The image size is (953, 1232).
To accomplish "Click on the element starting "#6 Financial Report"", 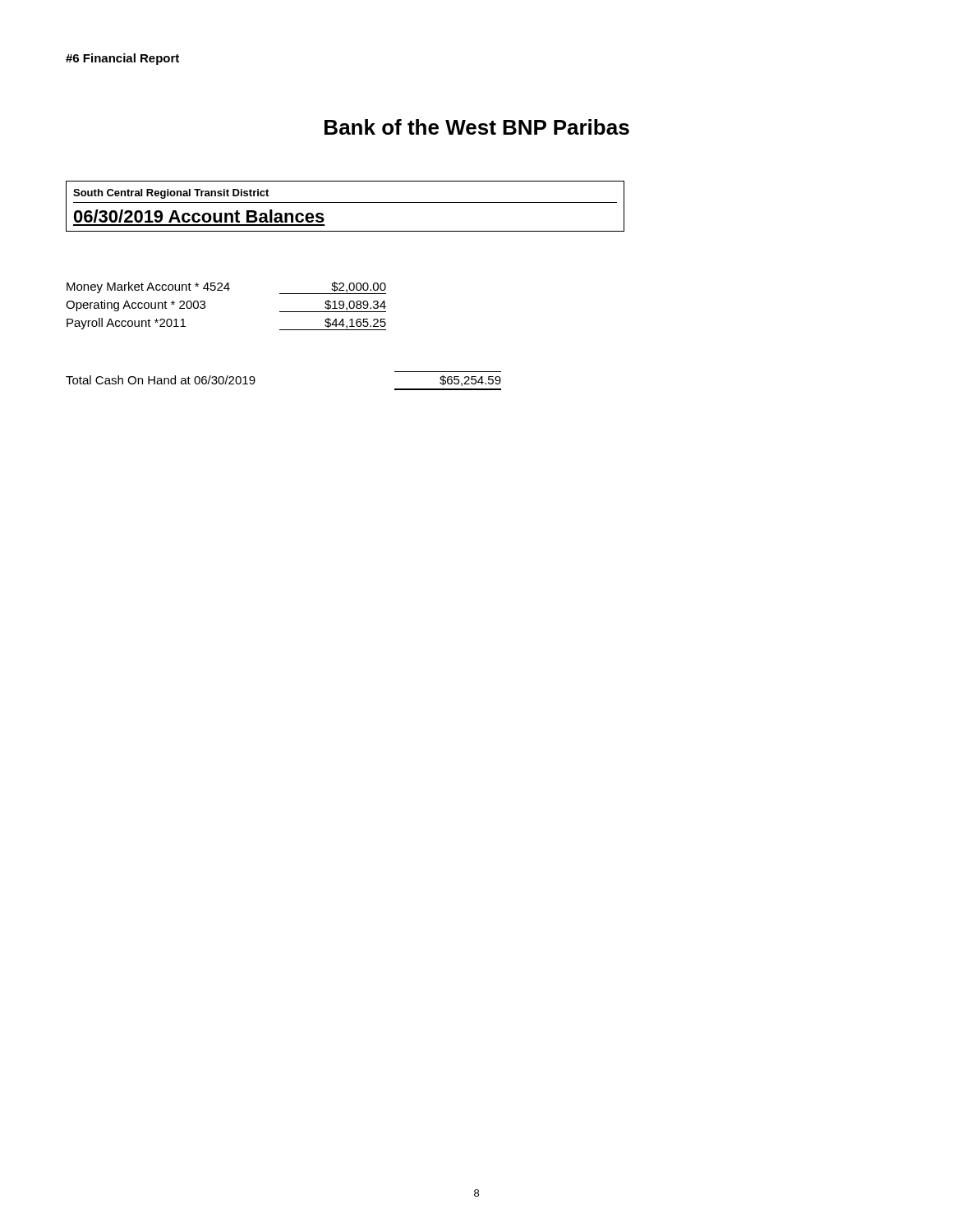I will pyautogui.click(x=123, y=58).
